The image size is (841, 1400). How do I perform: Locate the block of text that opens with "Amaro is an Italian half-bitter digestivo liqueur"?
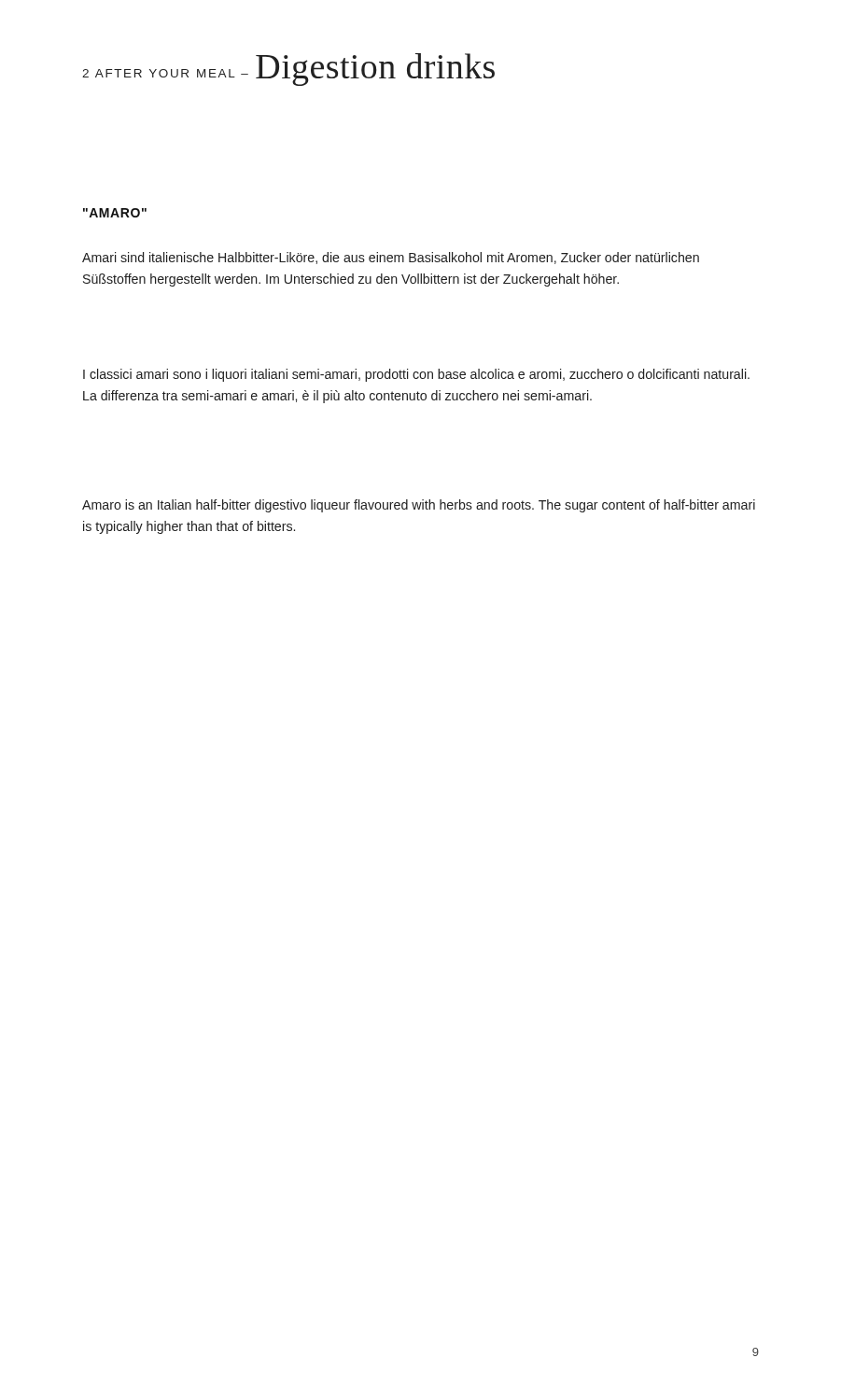(x=419, y=515)
